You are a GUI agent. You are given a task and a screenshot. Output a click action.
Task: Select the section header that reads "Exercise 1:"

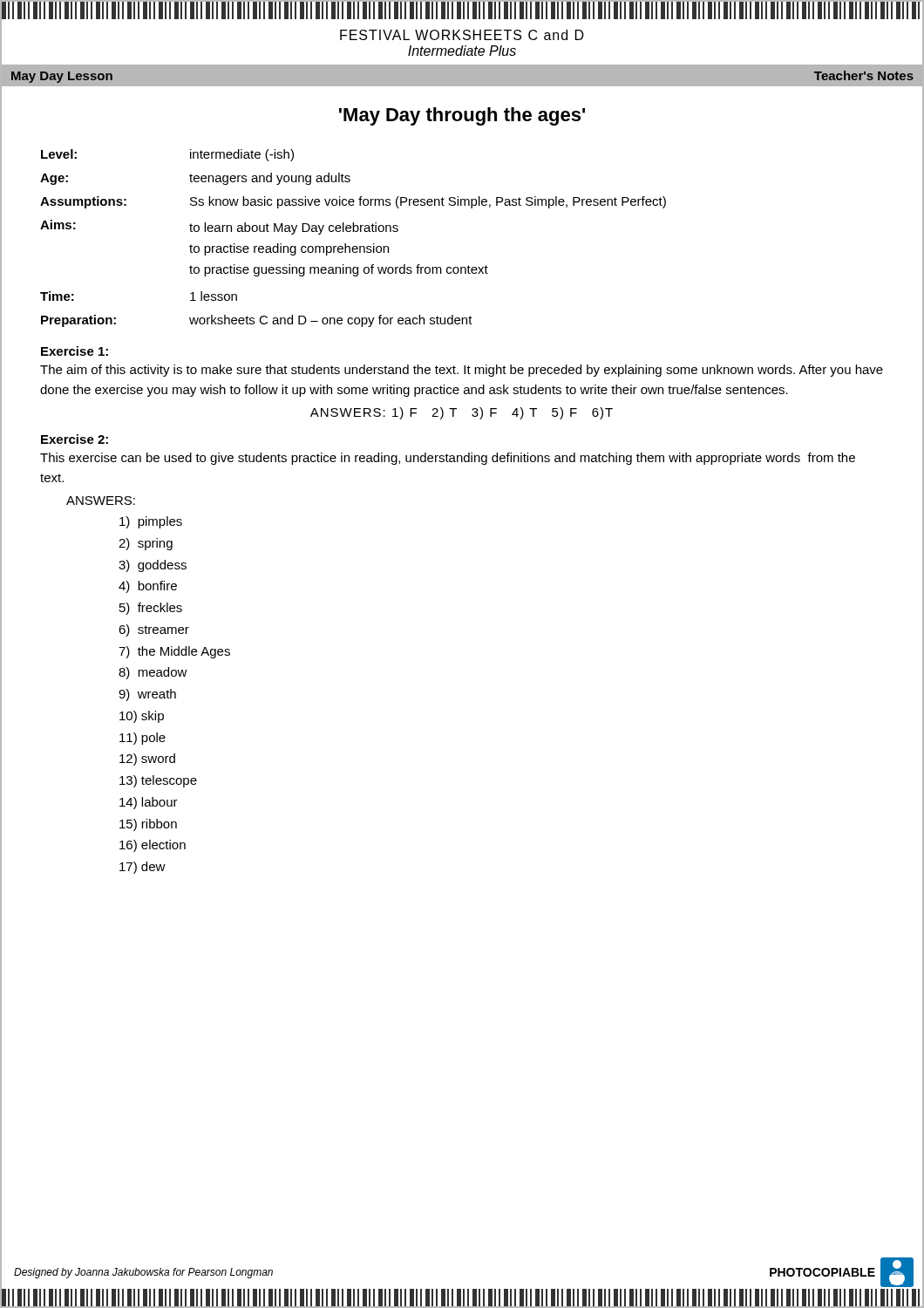[x=75, y=351]
